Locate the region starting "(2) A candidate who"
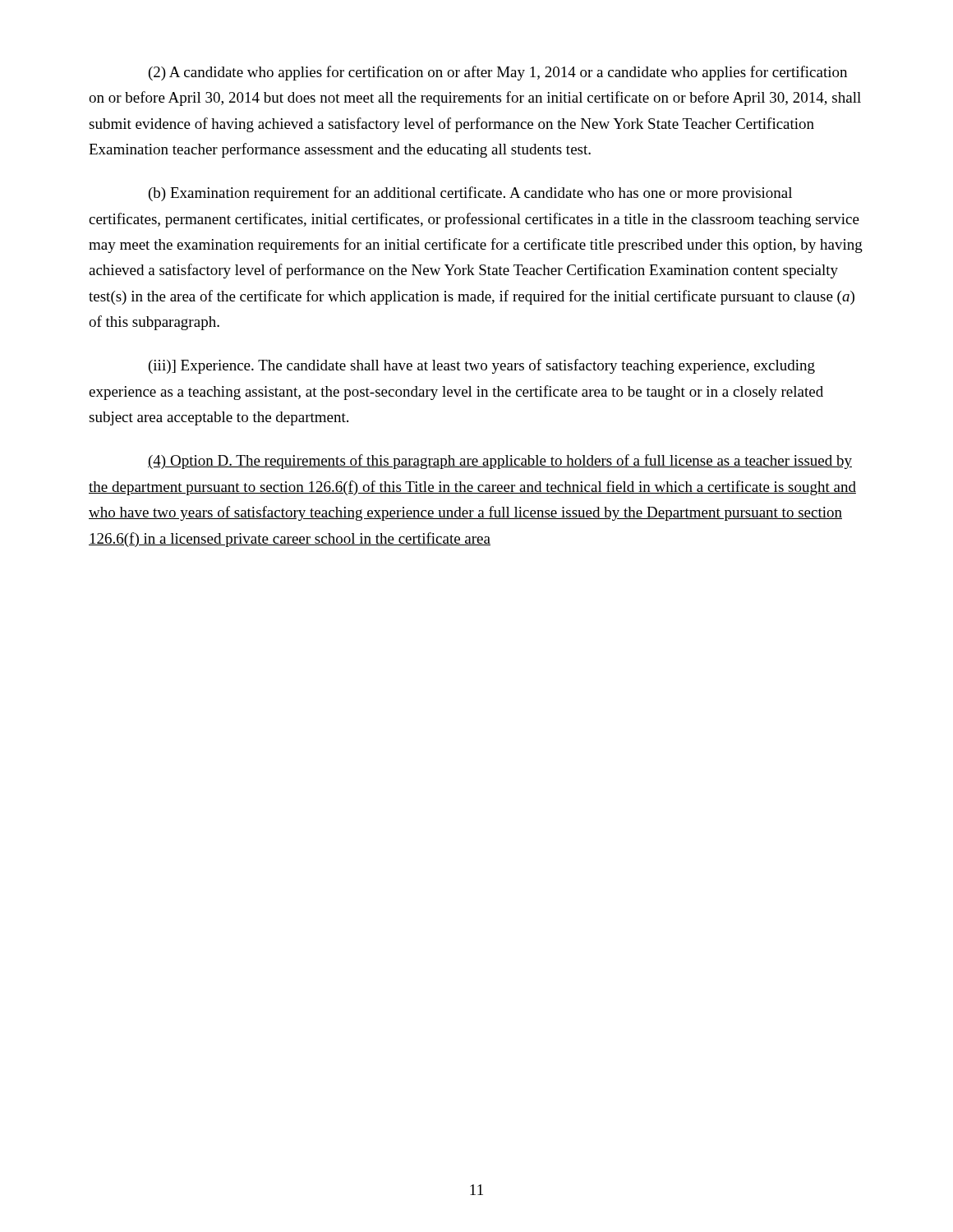The height and width of the screenshot is (1232, 953). [476, 111]
